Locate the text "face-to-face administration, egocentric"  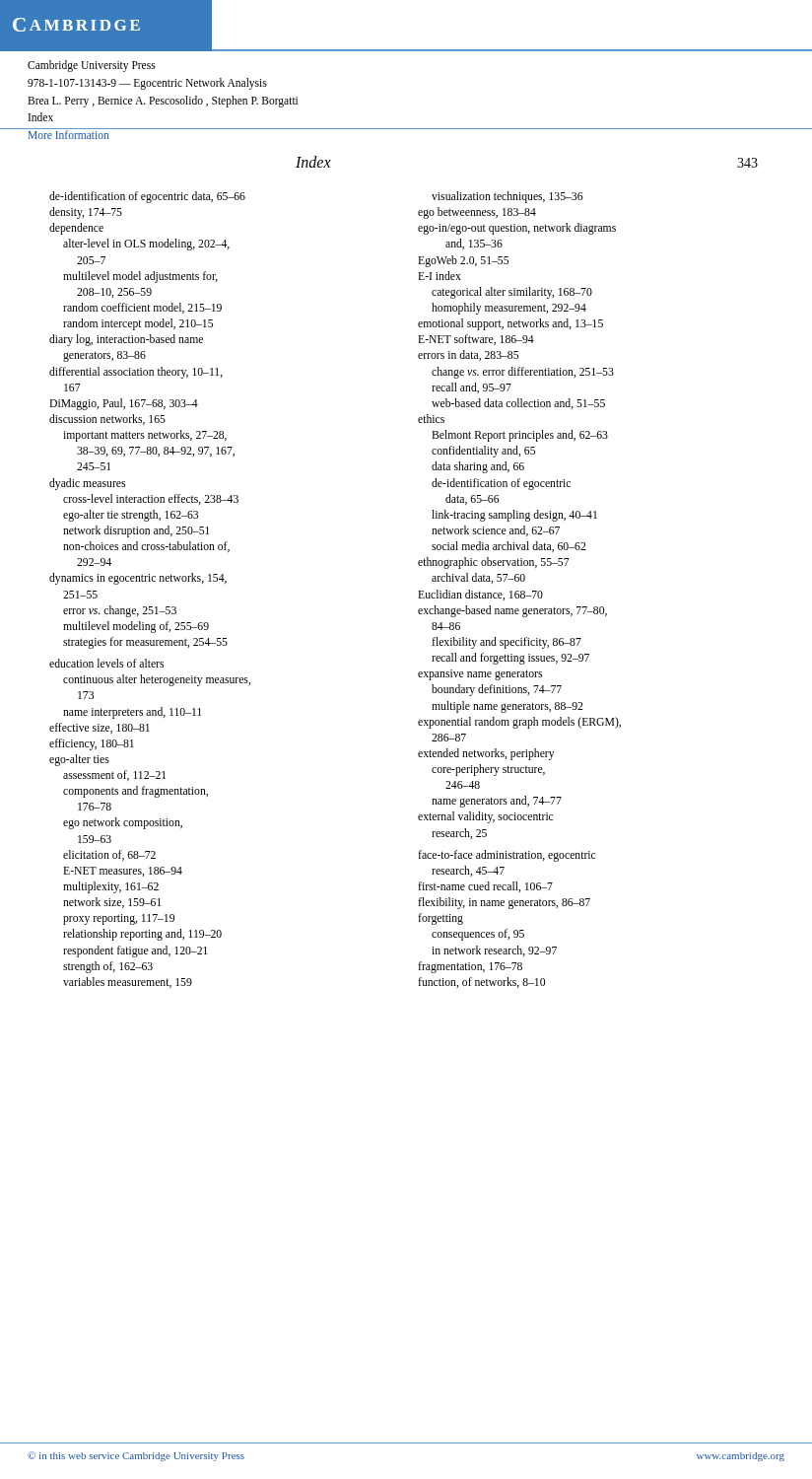507,855
